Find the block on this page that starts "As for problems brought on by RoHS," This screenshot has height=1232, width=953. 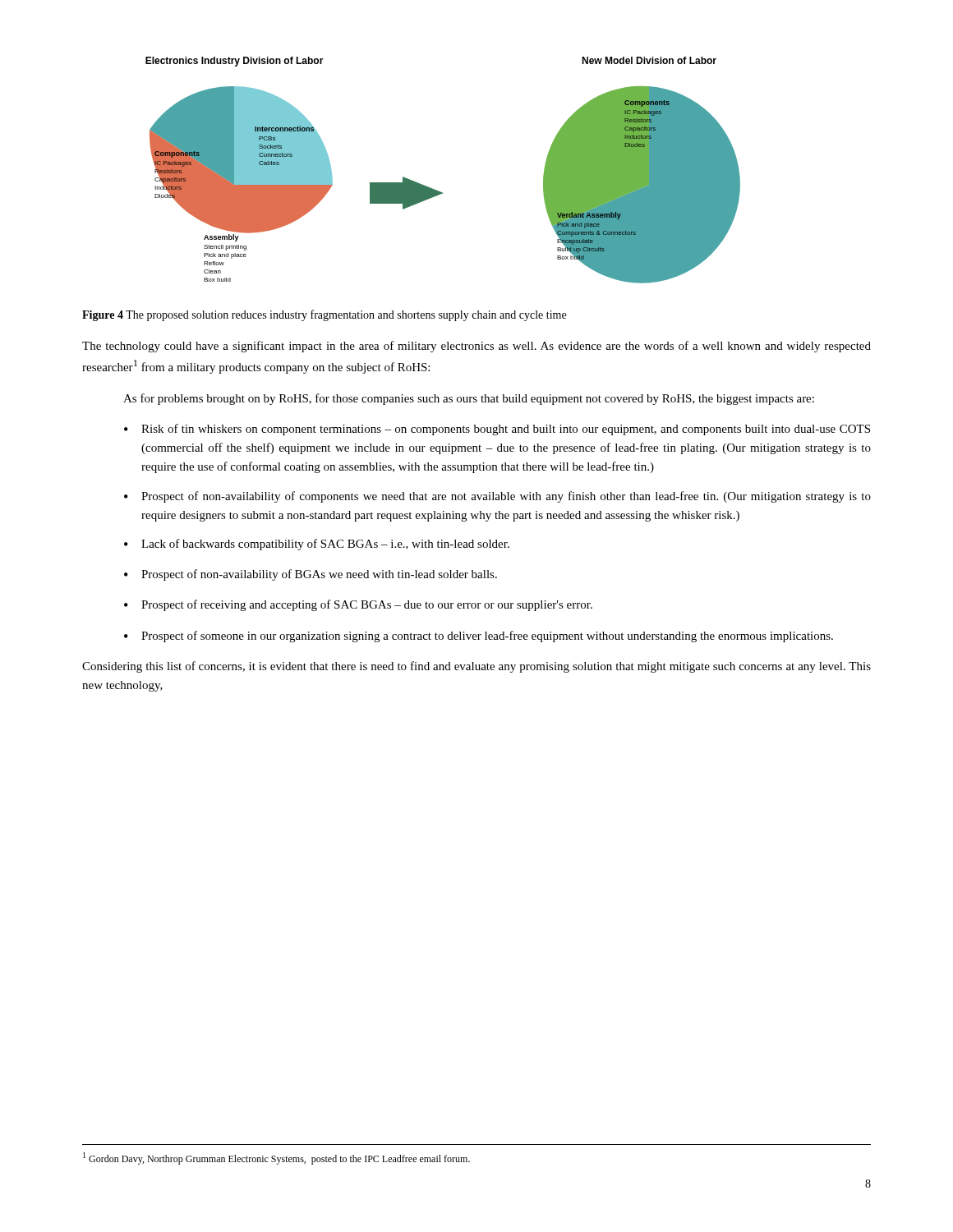469,398
